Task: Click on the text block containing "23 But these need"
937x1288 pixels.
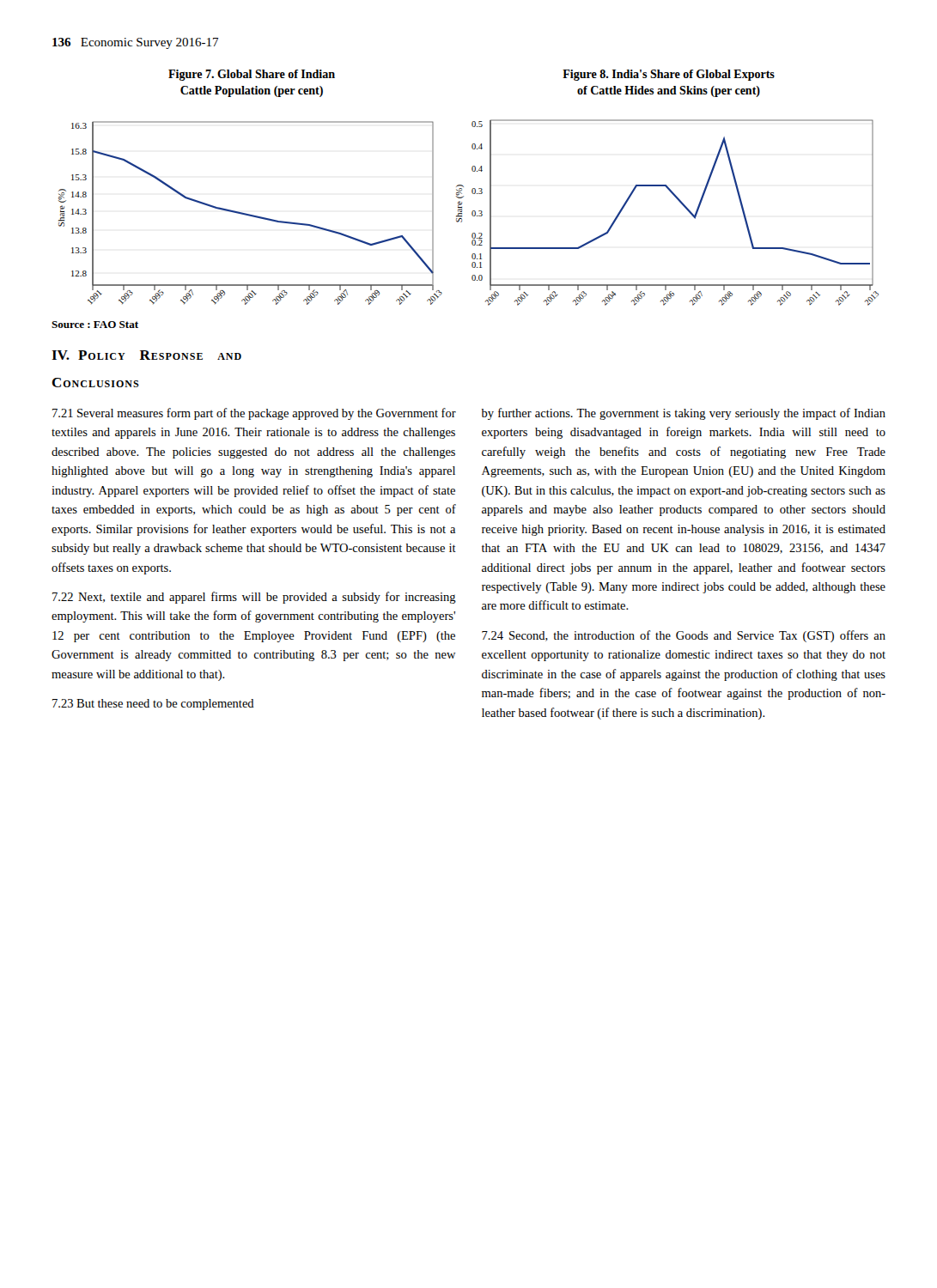Action: click(x=254, y=704)
